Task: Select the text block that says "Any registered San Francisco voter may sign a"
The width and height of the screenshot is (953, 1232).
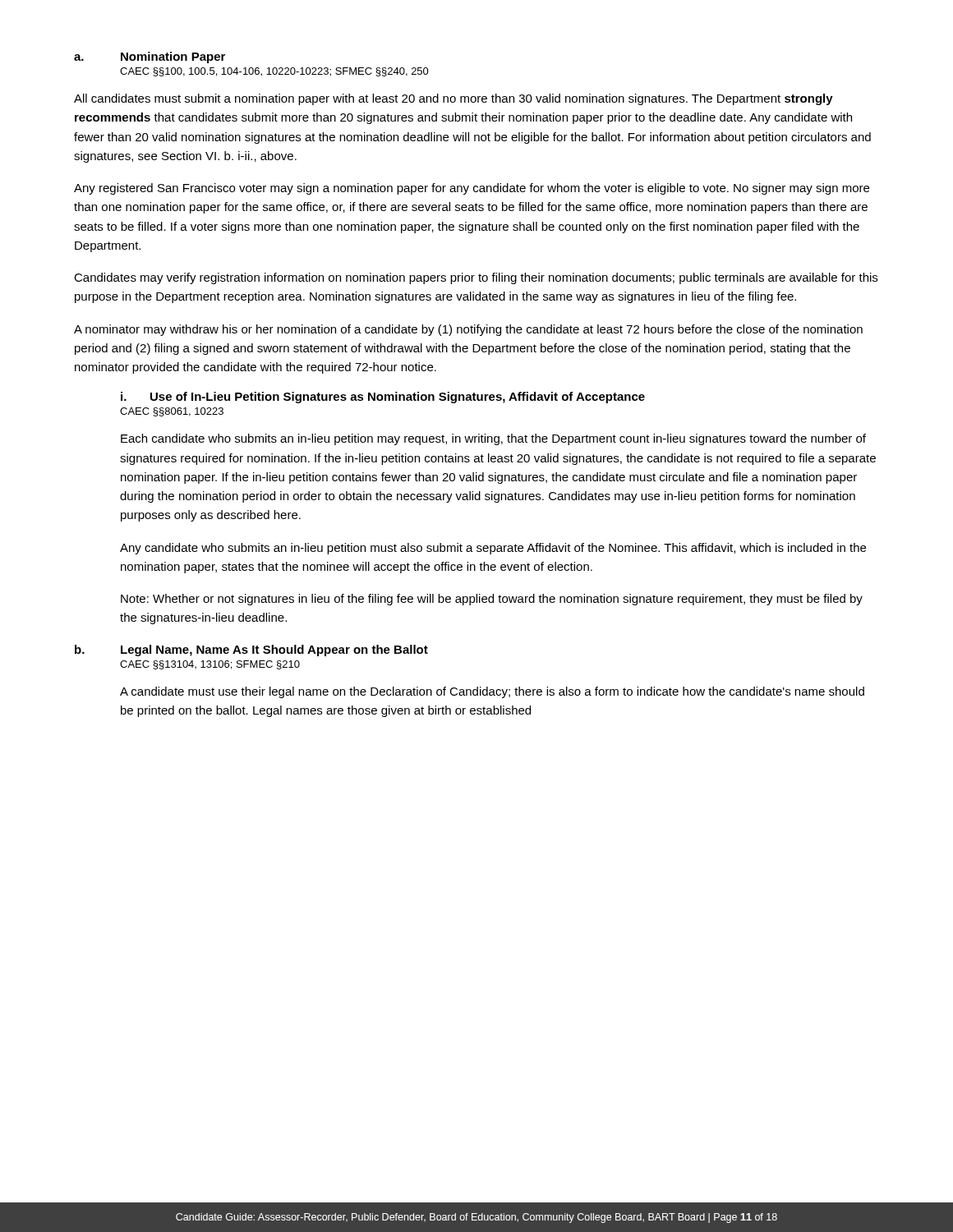Action: pos(472,216)
